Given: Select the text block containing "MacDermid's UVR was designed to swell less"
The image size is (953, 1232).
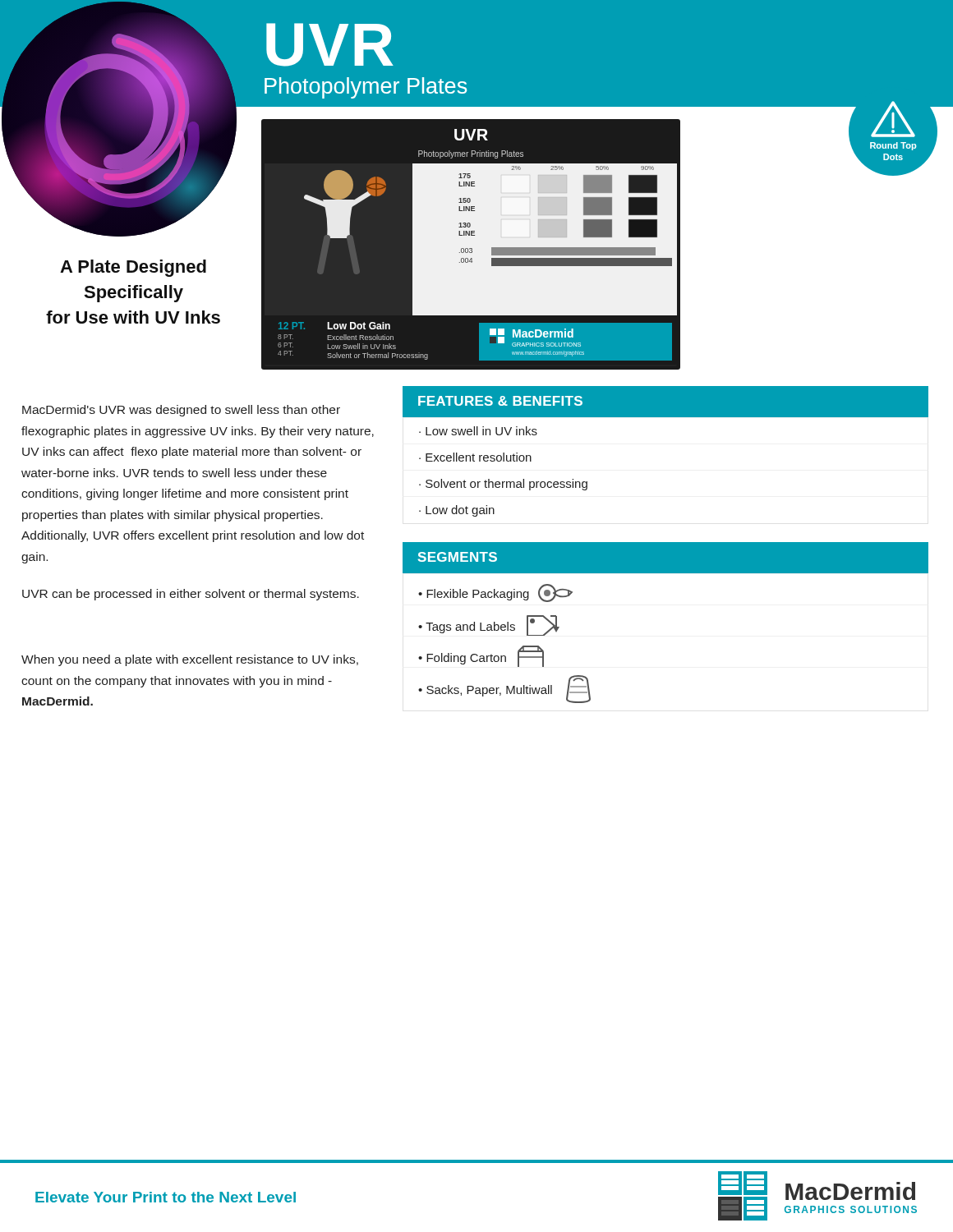Looking at the screenshot, I should tap(198, 483).
